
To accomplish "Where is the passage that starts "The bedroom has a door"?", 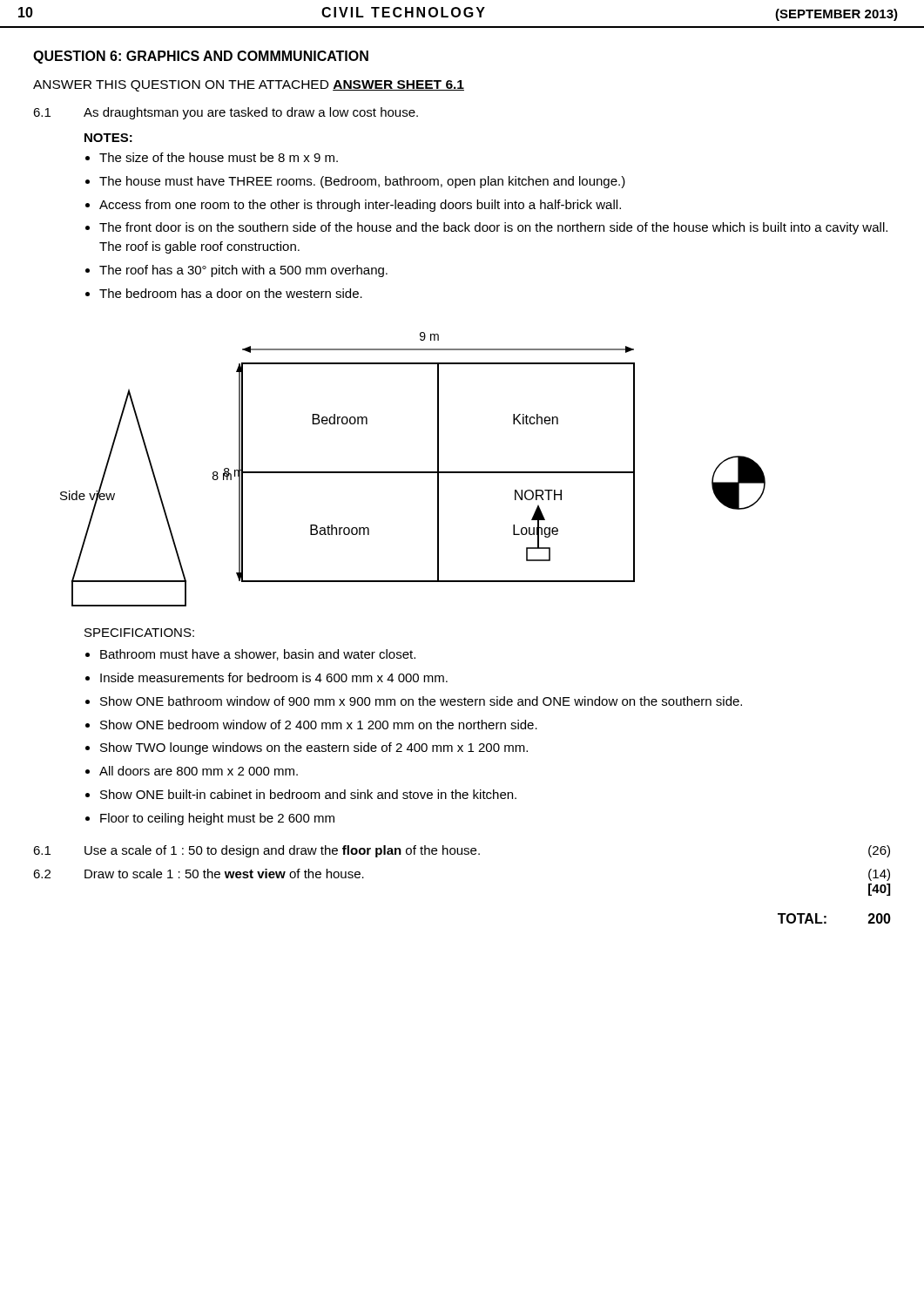I will [x=231, y=293].
